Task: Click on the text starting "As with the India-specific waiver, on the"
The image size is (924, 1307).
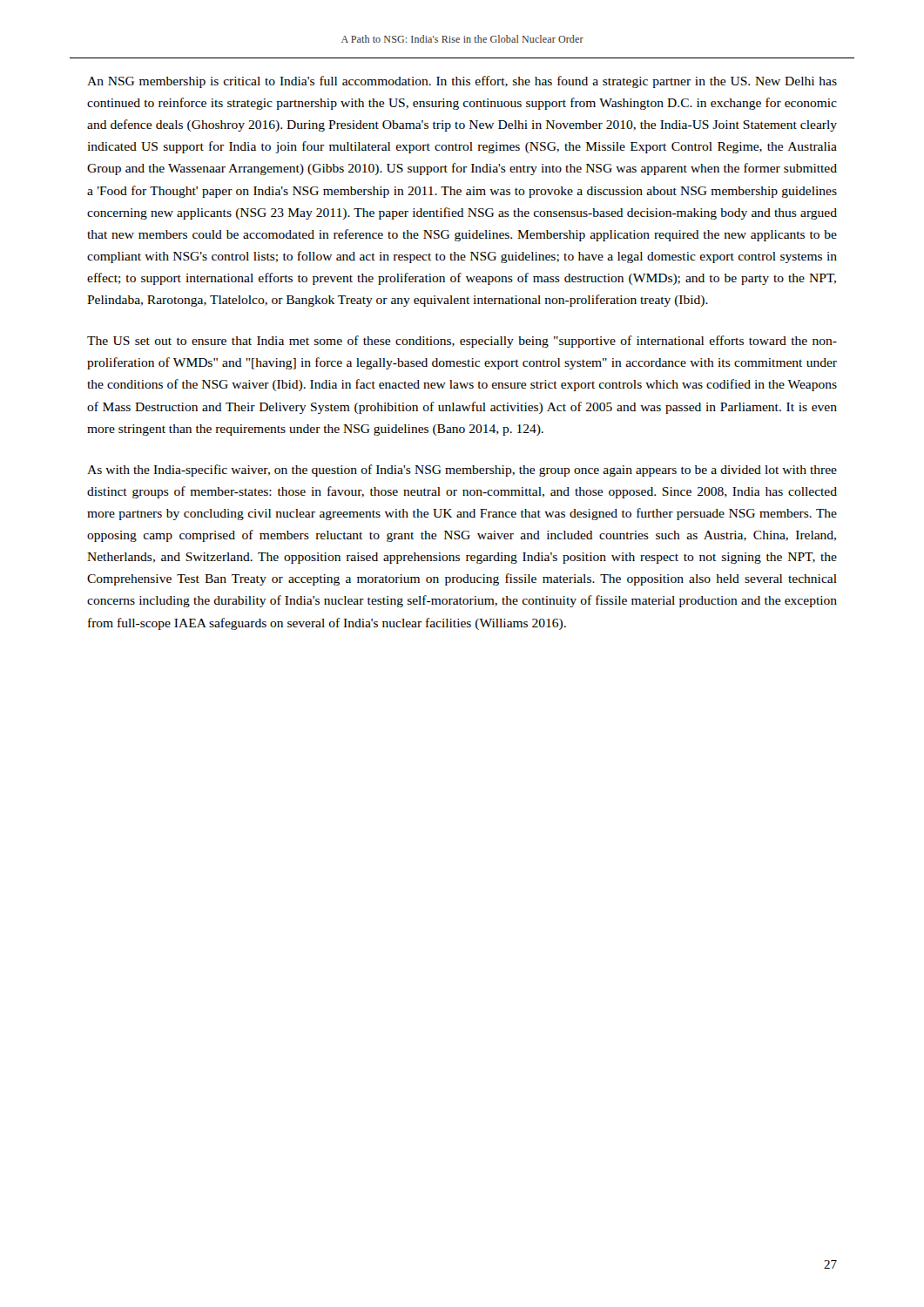Action: 462,546
